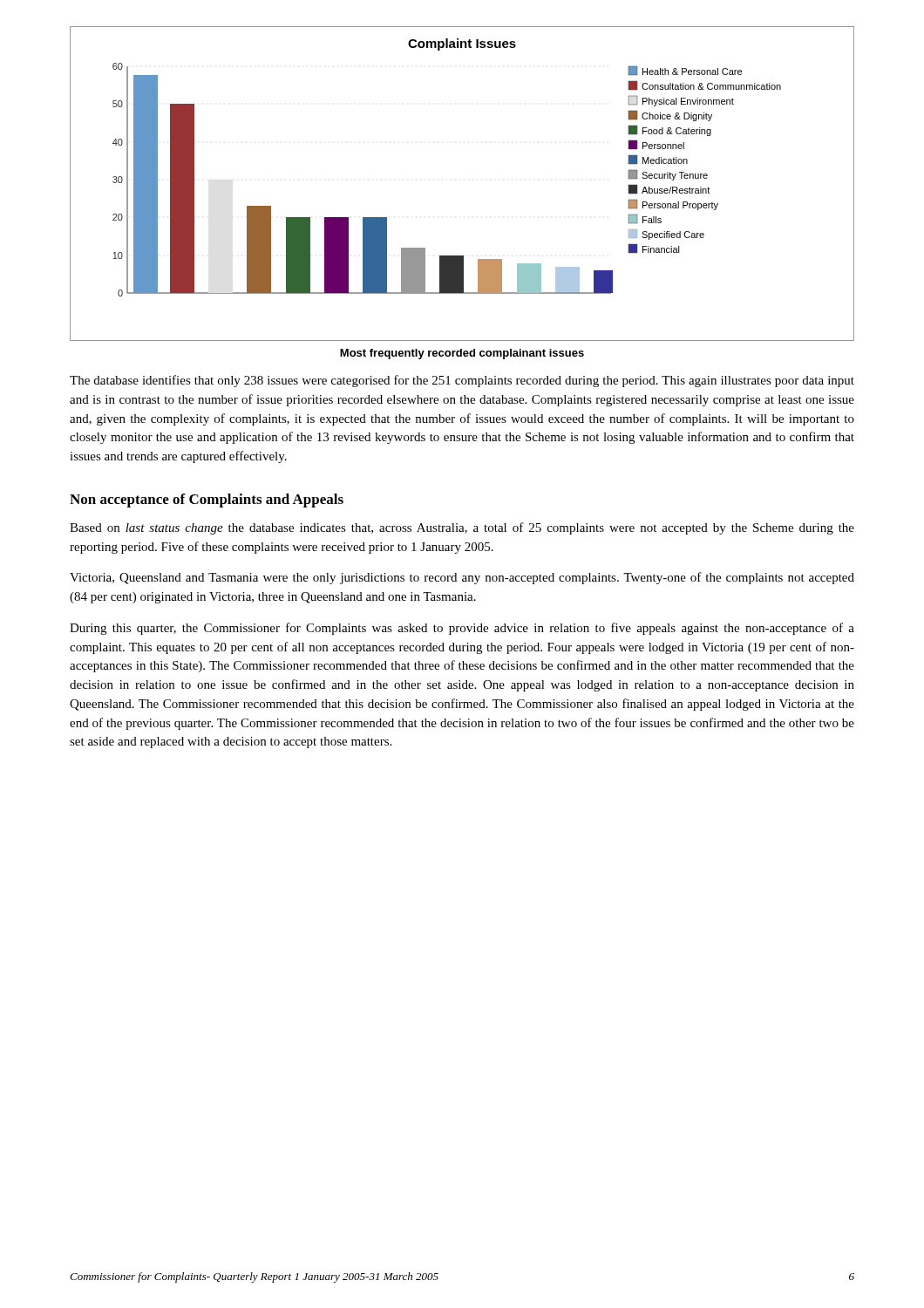Find "Most frequently recorded complainant issues" on this page

pyautogui.click(x=462, y=353)
